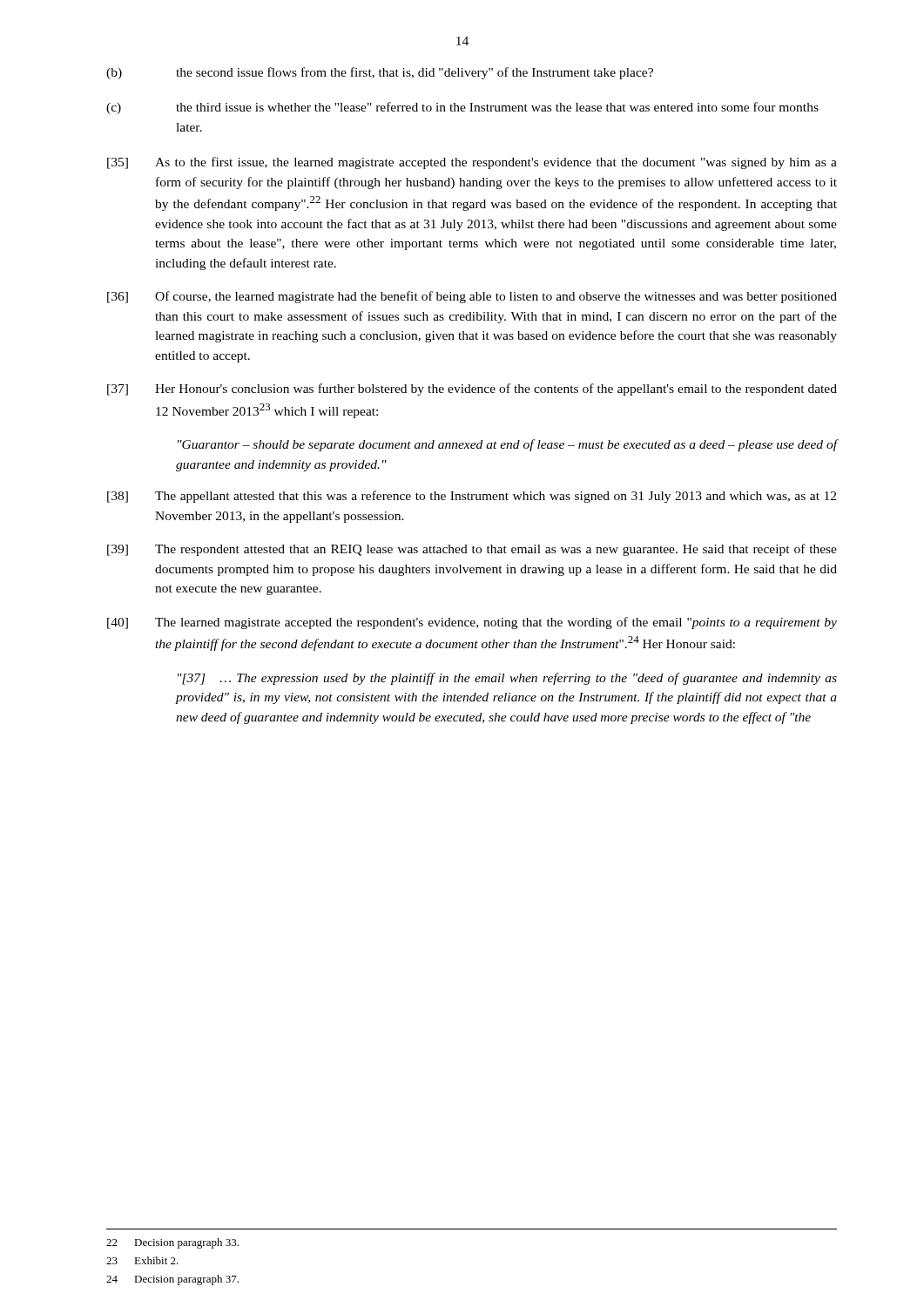The height and width of the screenshot is (1307, 924).
Task: Where is the passage that starts "[38] The appellant"?
Action: point(472,506)
